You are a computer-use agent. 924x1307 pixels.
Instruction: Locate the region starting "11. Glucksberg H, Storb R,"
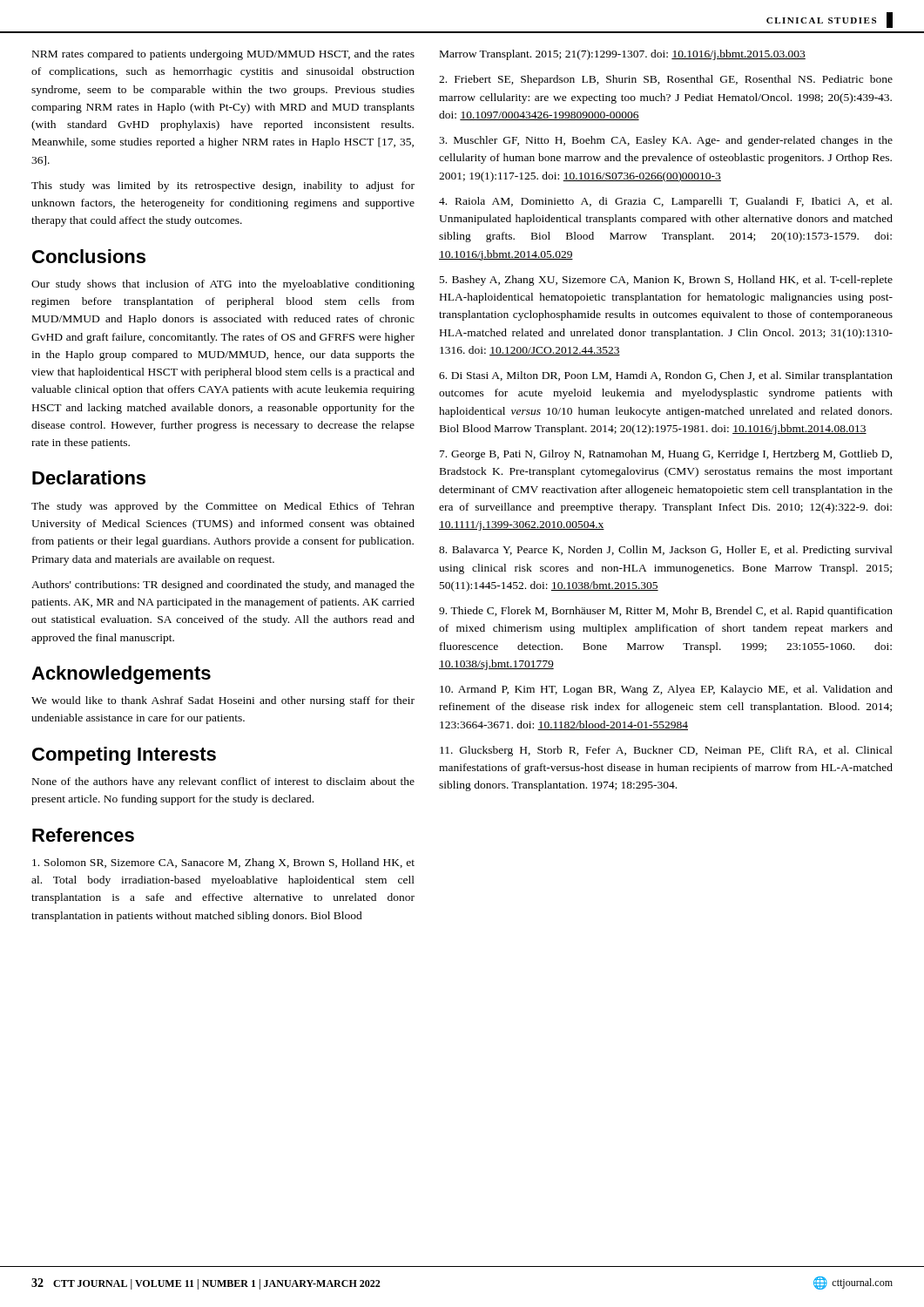tap(666, 768)
